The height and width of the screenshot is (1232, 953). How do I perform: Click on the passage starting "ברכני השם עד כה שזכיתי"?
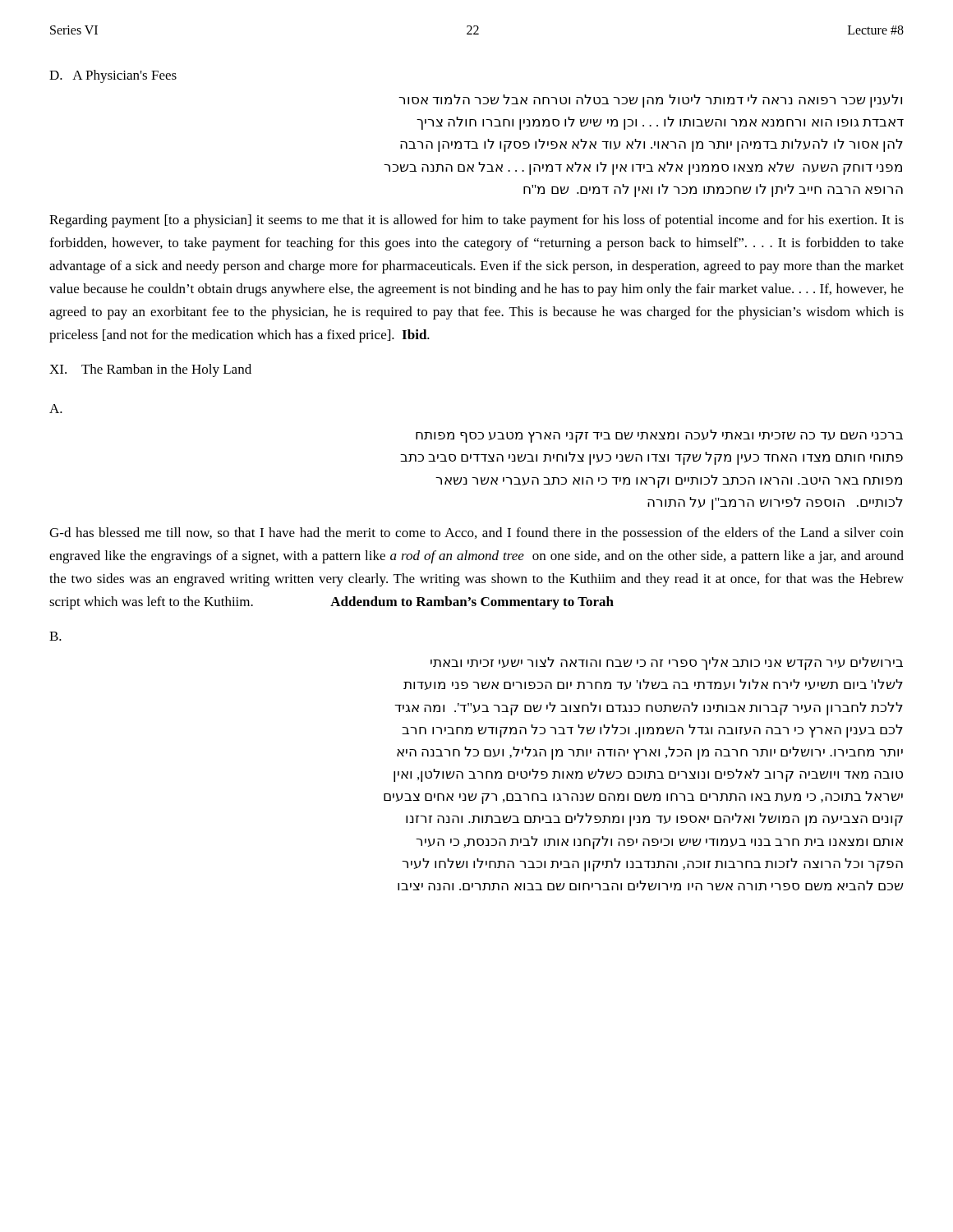[652, 469]
